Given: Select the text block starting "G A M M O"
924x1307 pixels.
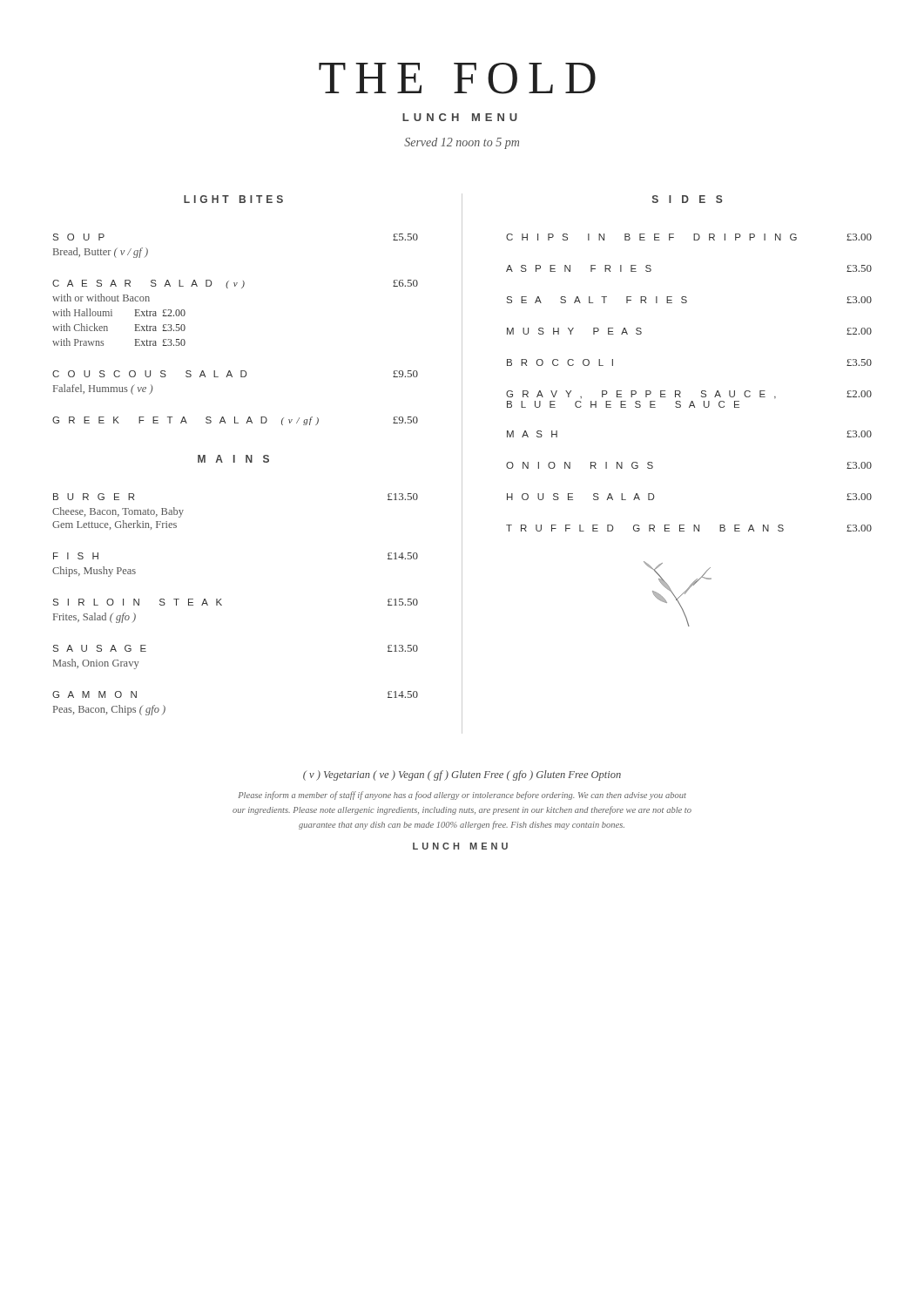Looking at the screenshot, I should (56, 695).
